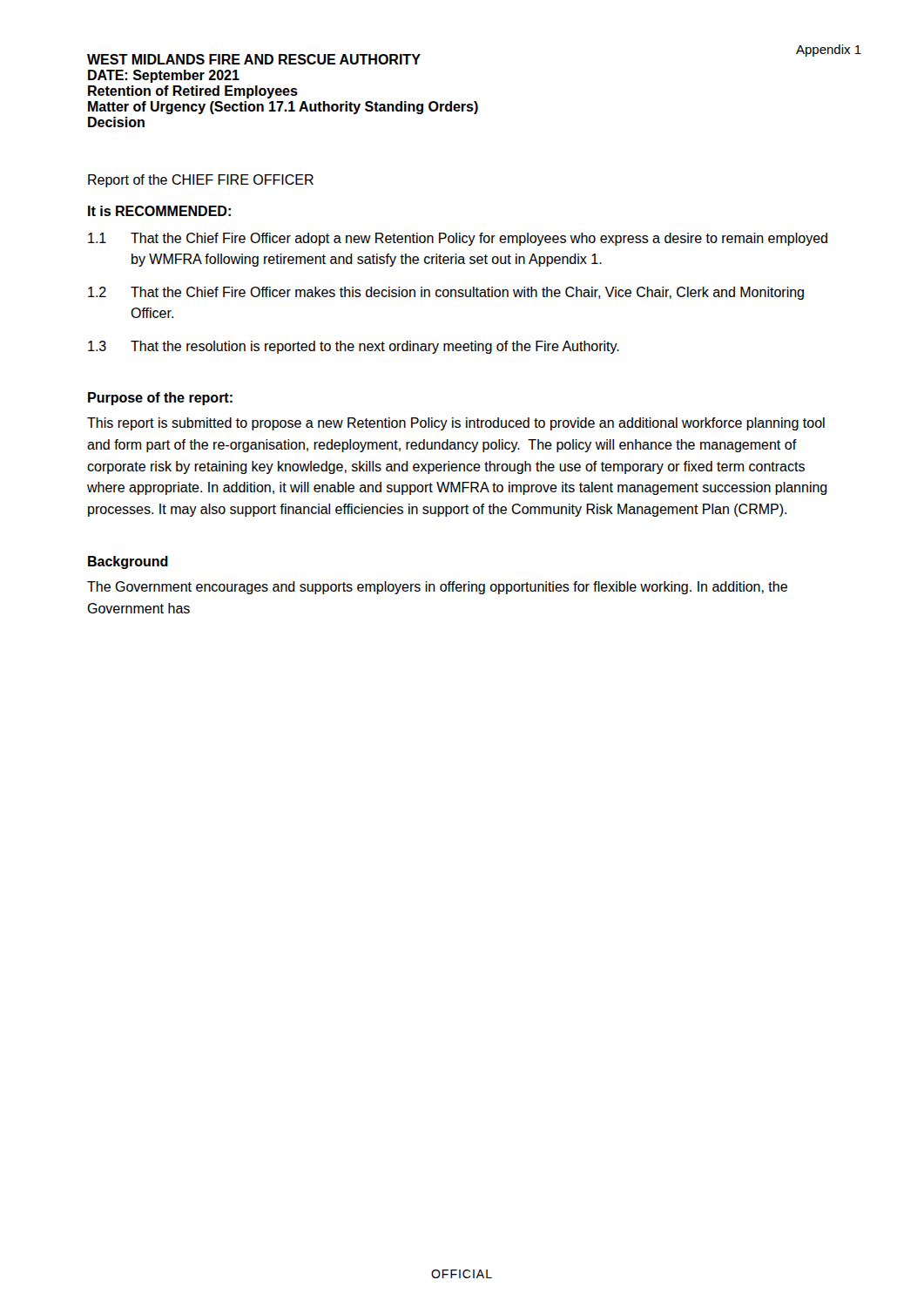This screenshot has width=924, height=1307.
Task: Select the passage starting "Report of the"
Action: tap(201, 180)
